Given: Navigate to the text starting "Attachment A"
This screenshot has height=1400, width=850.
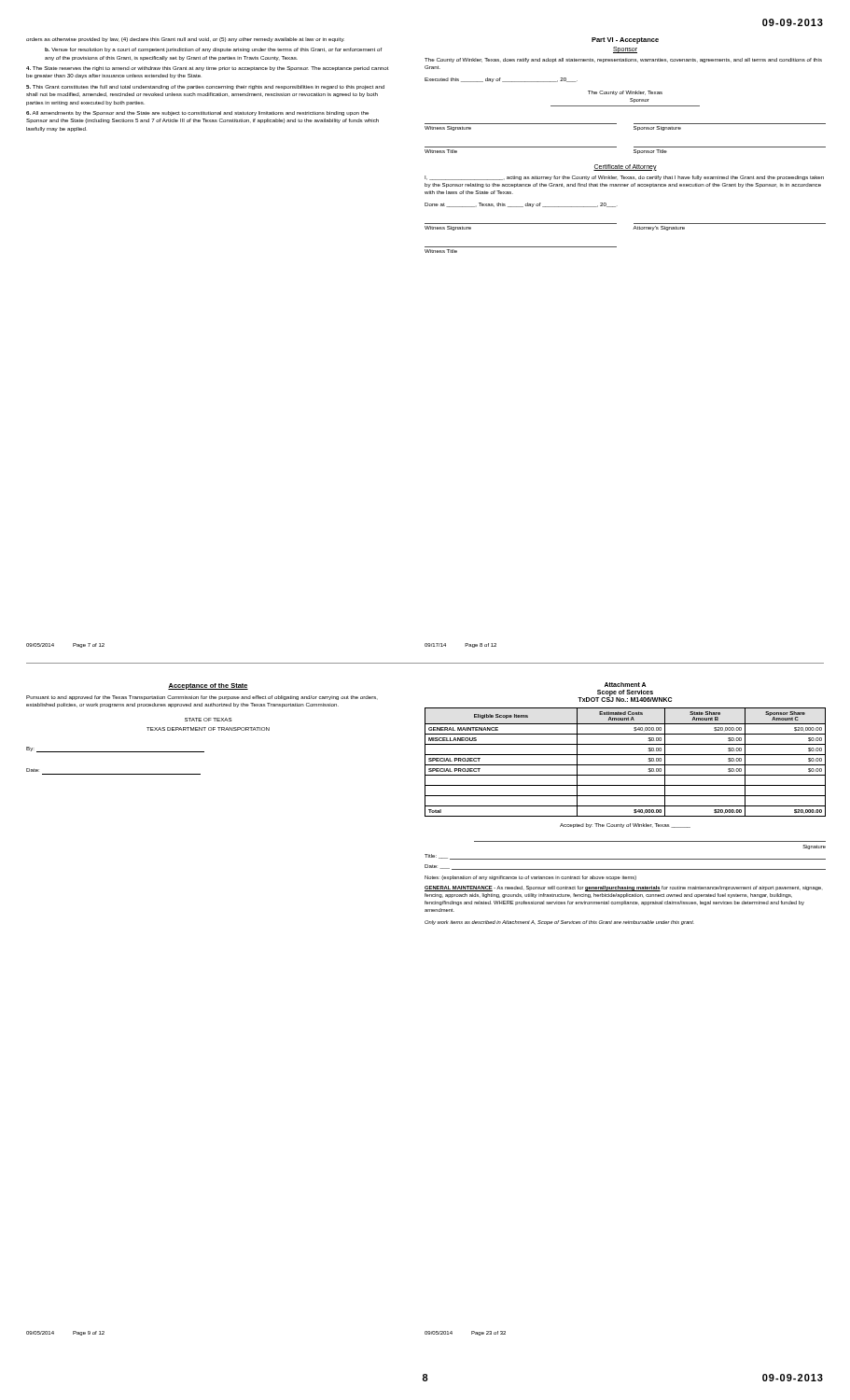Looking at the screenshot, I should [x=625, y=685].
